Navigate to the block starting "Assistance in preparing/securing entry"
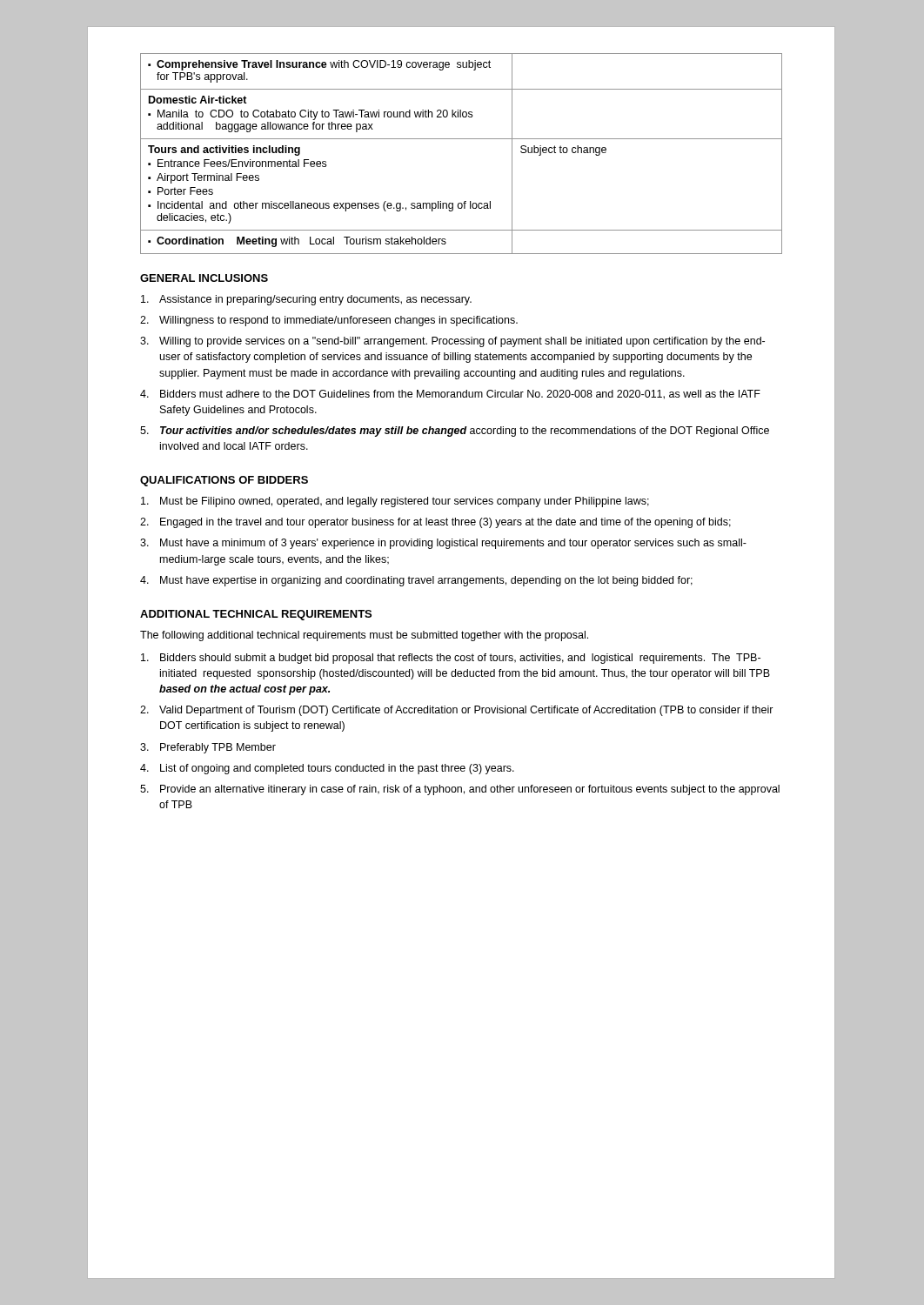 461,299
